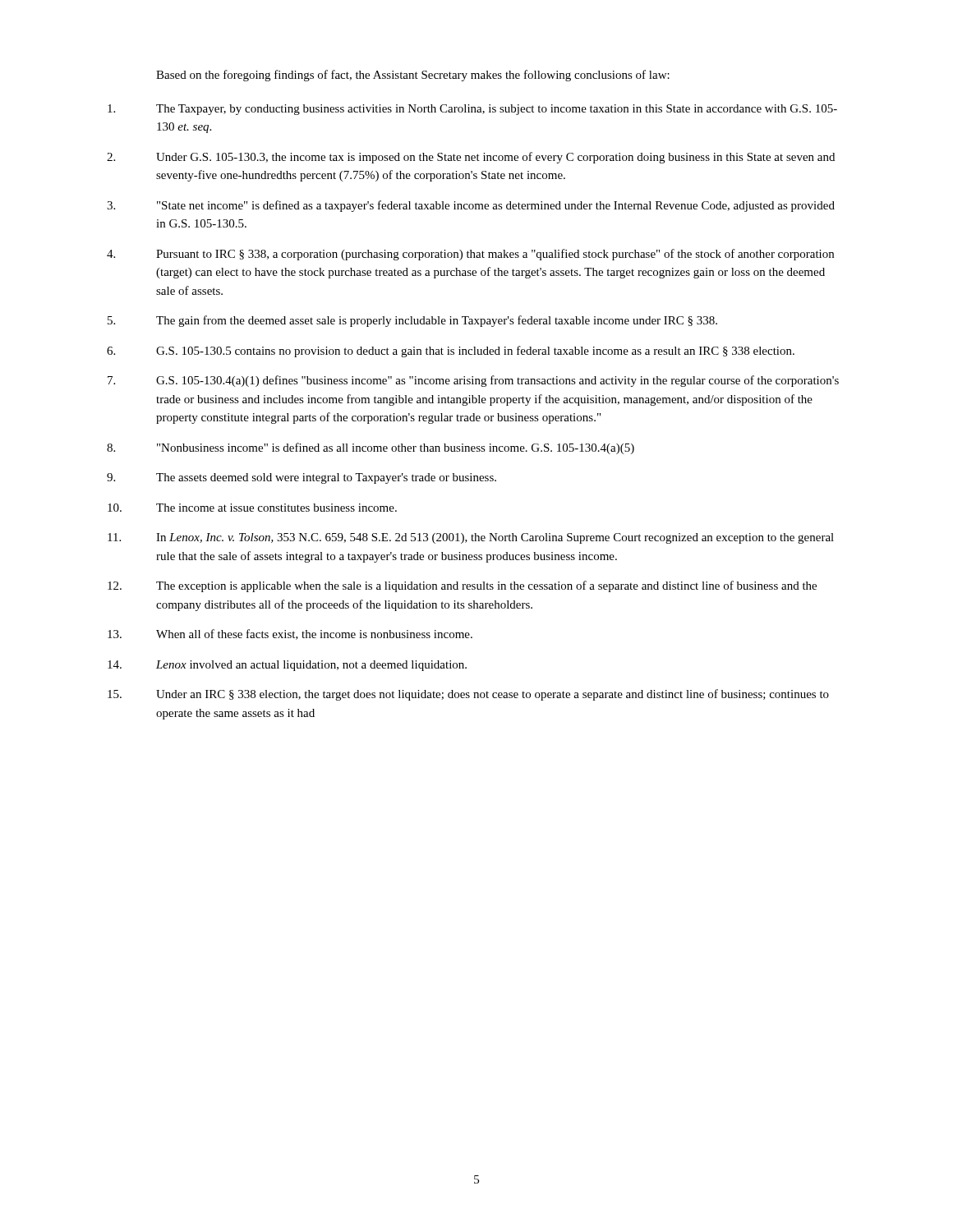The height and width of the screenshot is (1232, 953).
Task: Point to the block starting "15. Under an IRC"
Action: 476,703
